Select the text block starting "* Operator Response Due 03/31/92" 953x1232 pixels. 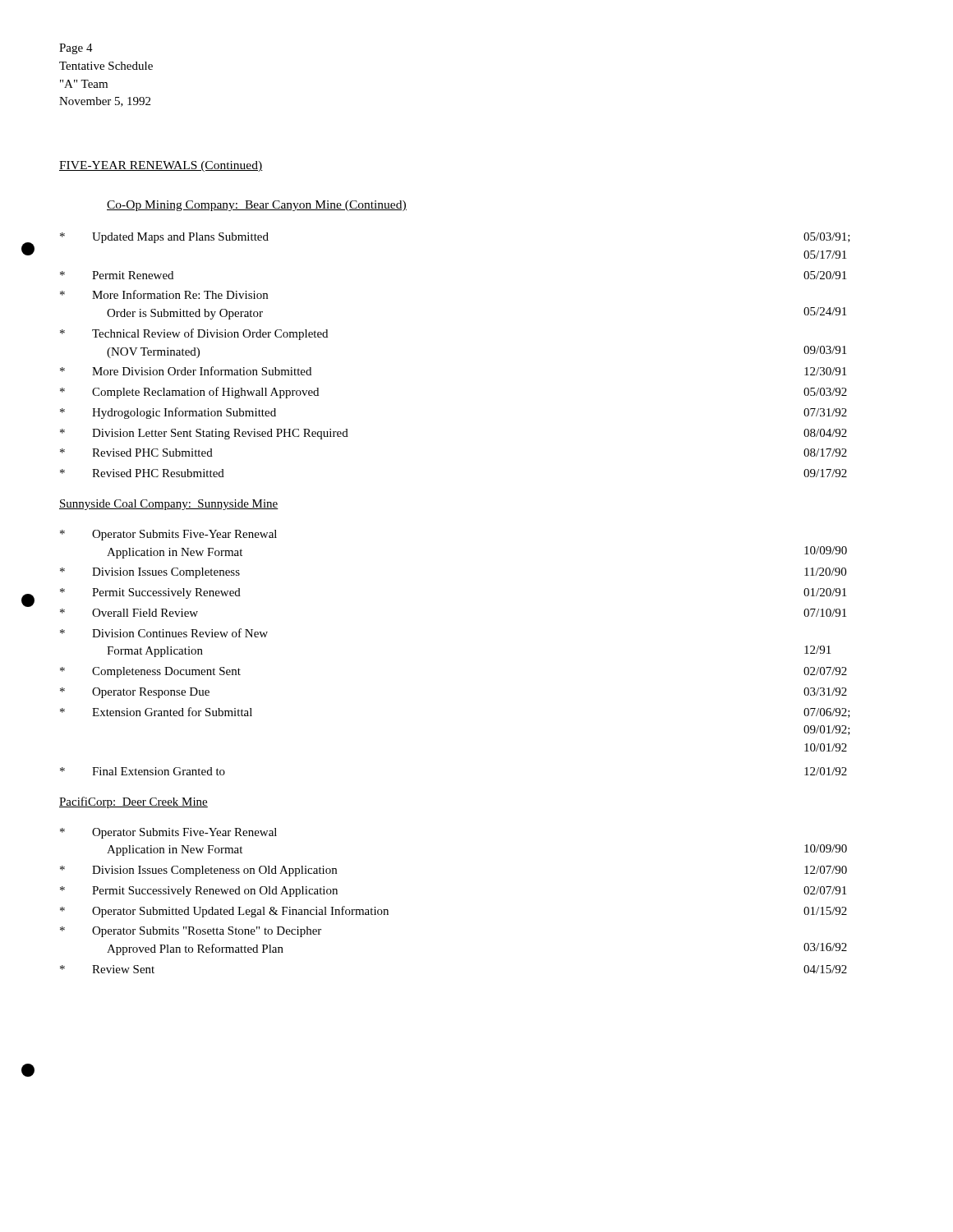point(155,693)
